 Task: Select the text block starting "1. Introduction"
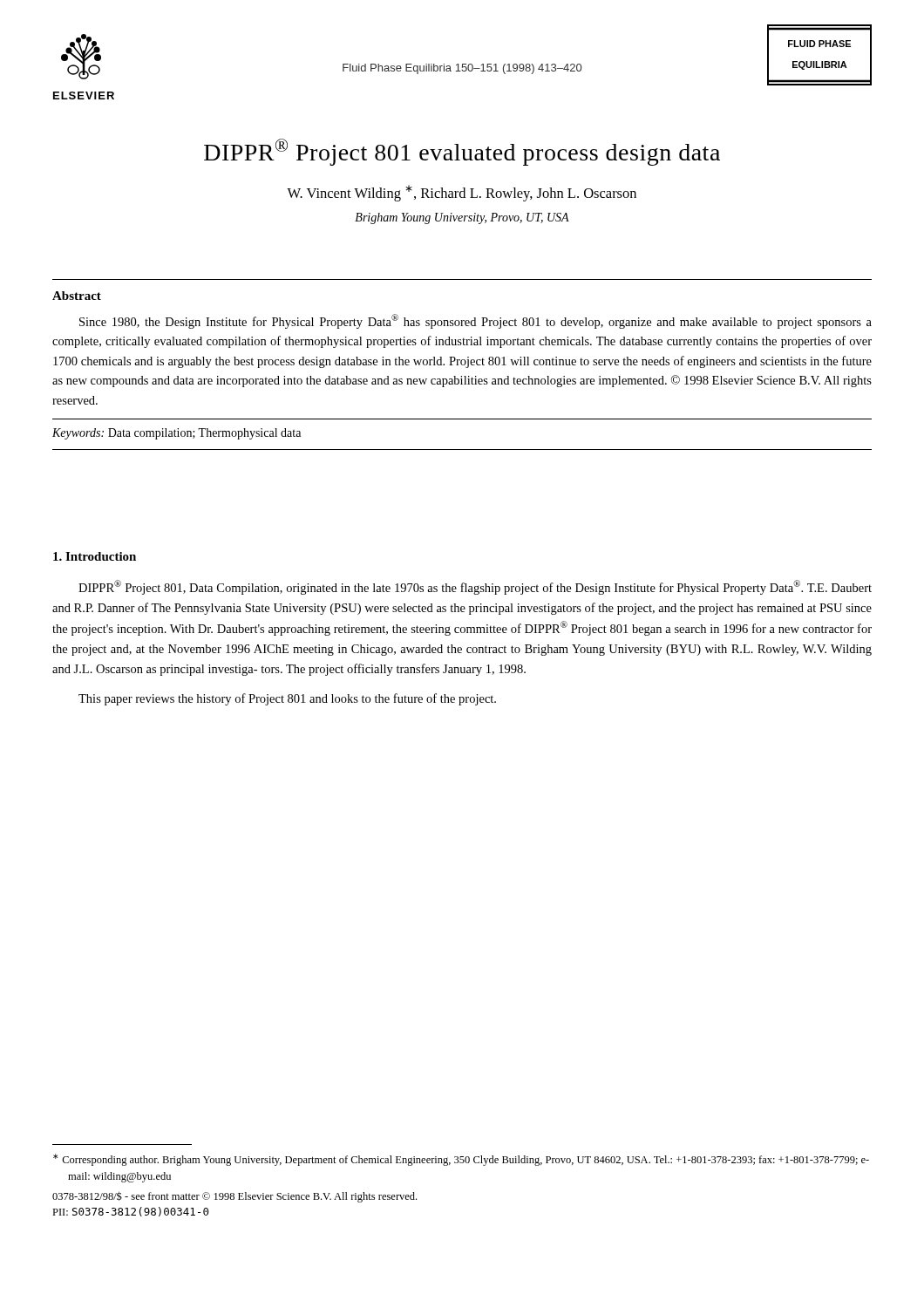[x=94, y=556]
